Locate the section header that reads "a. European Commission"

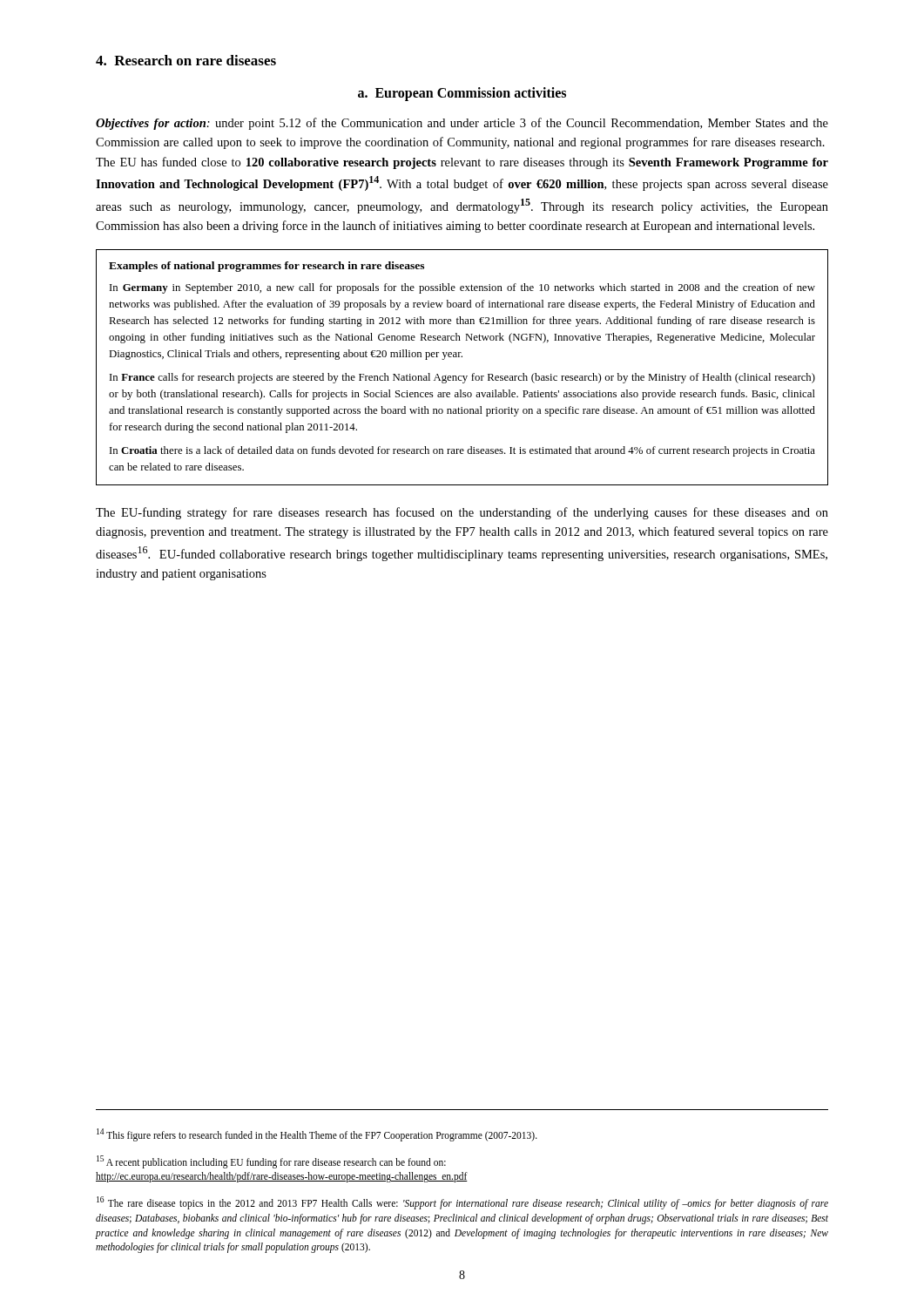click(462, 93)
